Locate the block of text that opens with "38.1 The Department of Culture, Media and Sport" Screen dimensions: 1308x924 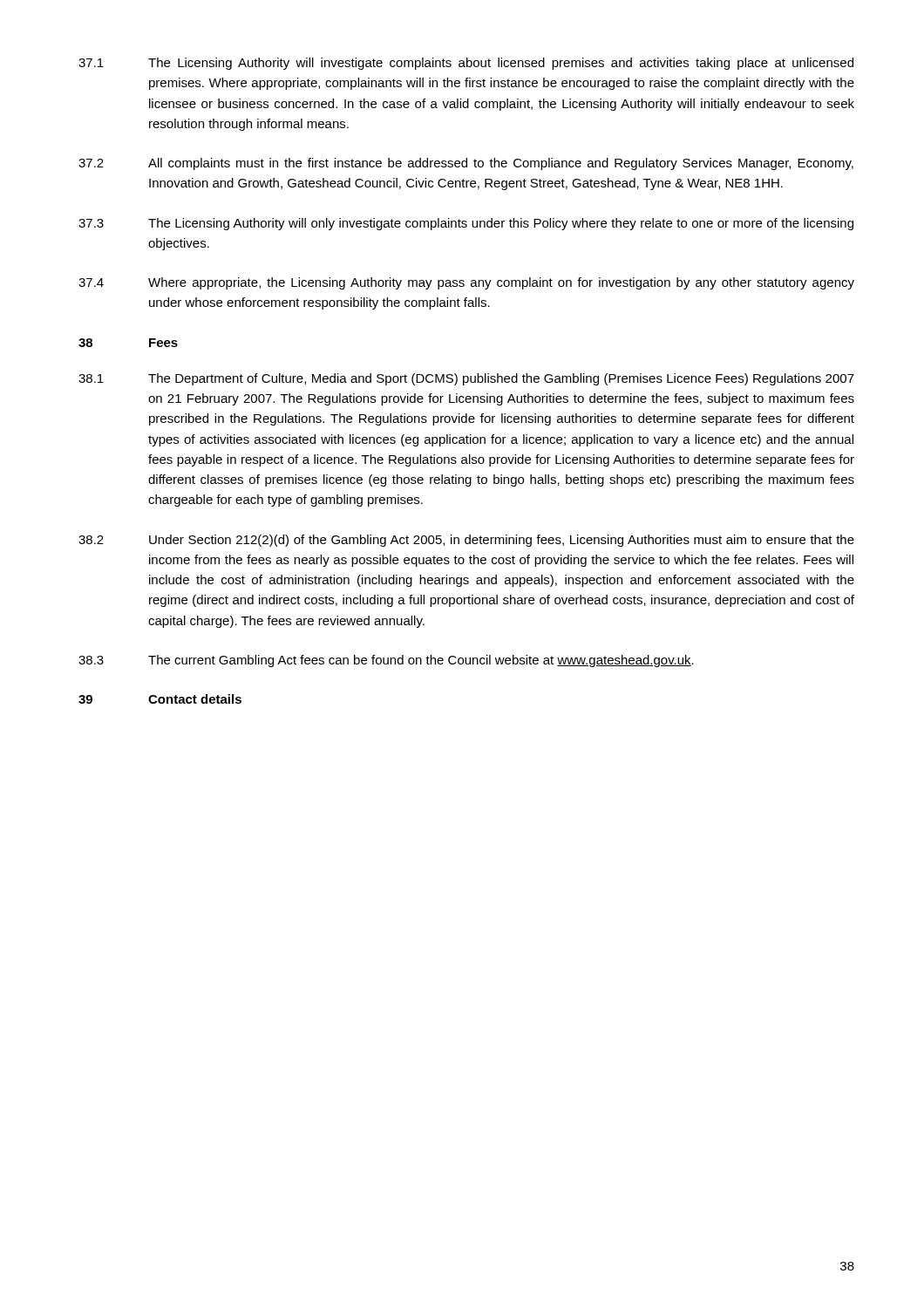pyautogui.click(x=466, y=439)
